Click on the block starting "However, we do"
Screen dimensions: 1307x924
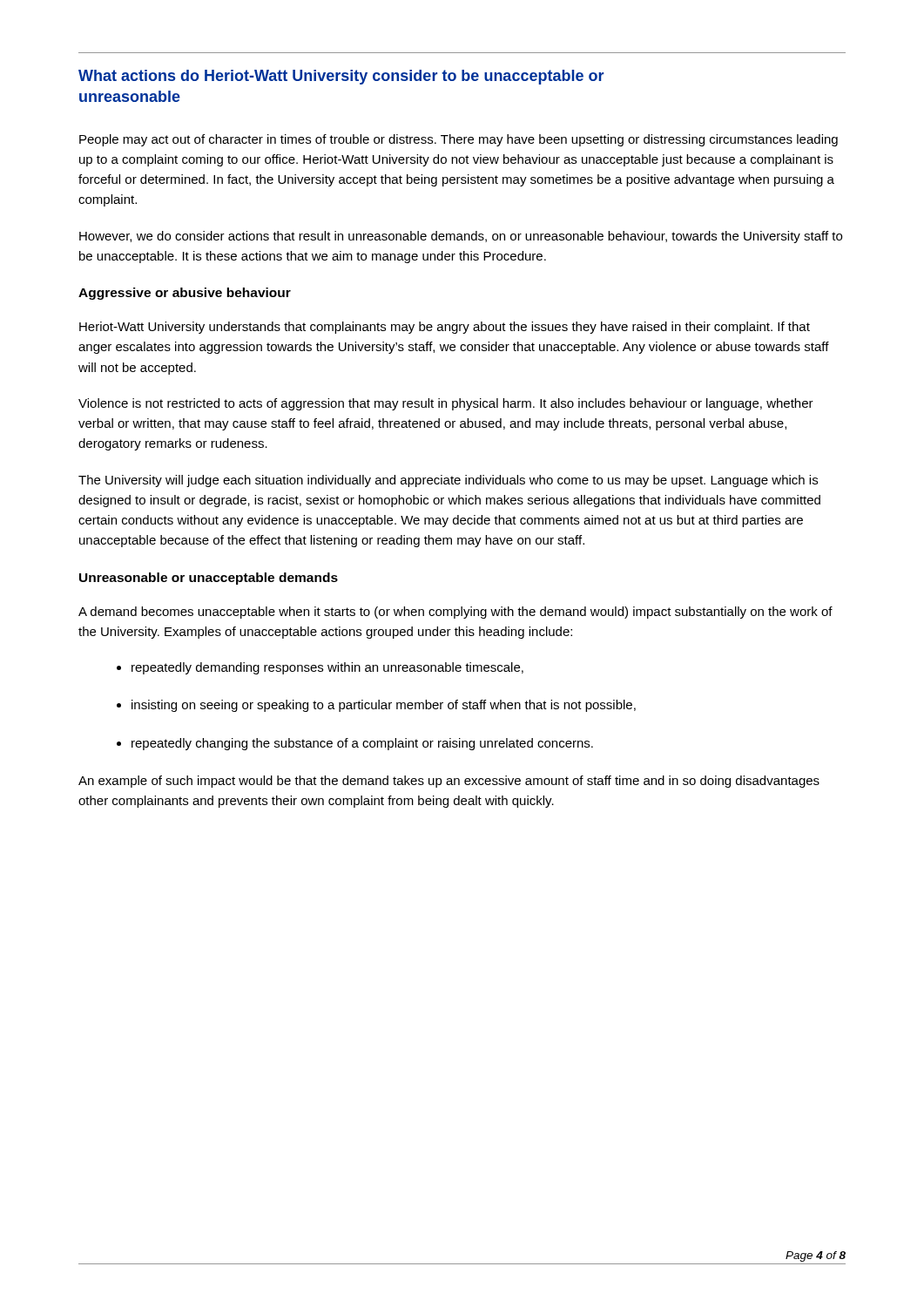(461, 245)
